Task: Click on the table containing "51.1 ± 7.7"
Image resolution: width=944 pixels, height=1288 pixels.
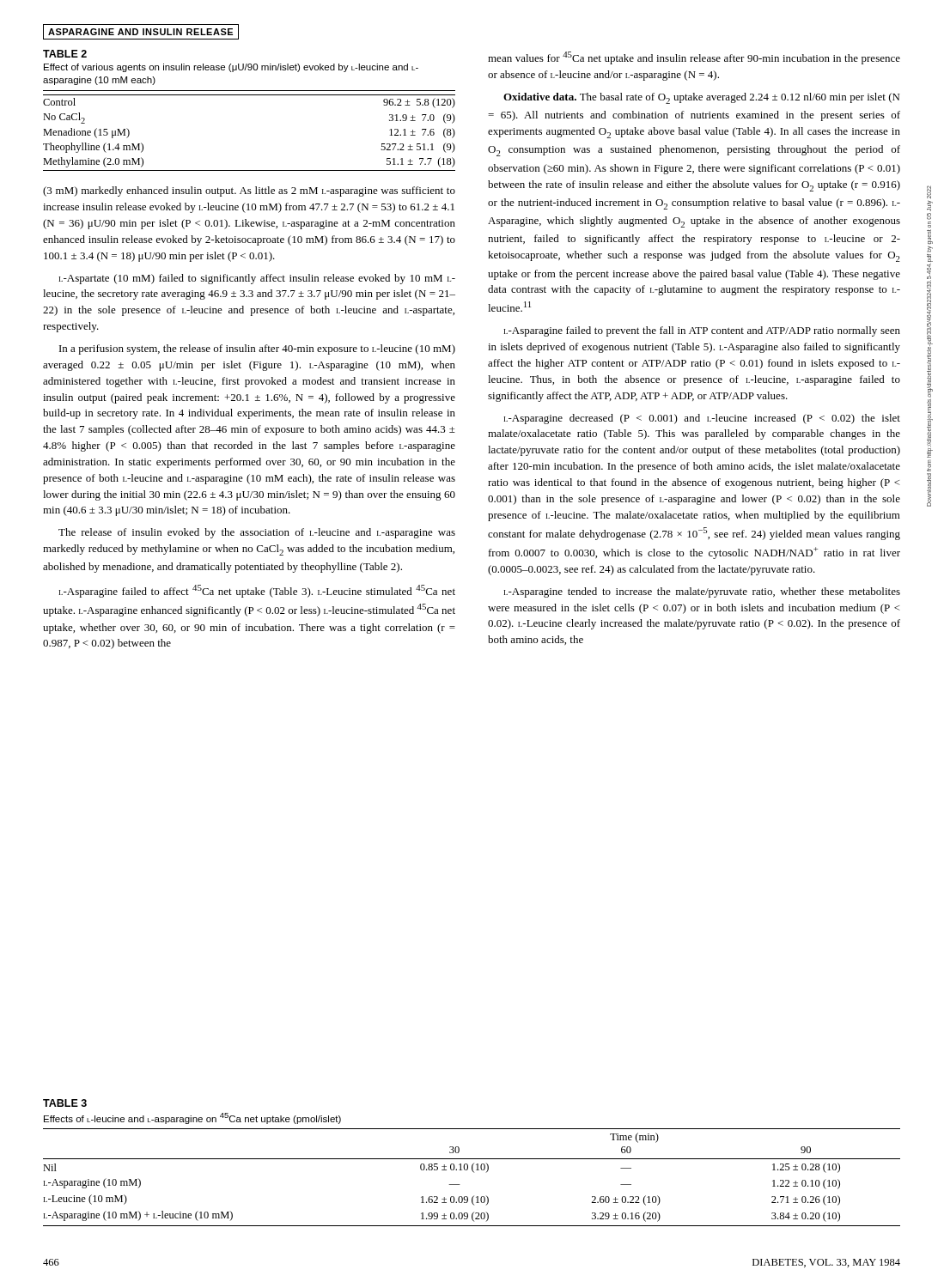Action: [x=249, y=131]
